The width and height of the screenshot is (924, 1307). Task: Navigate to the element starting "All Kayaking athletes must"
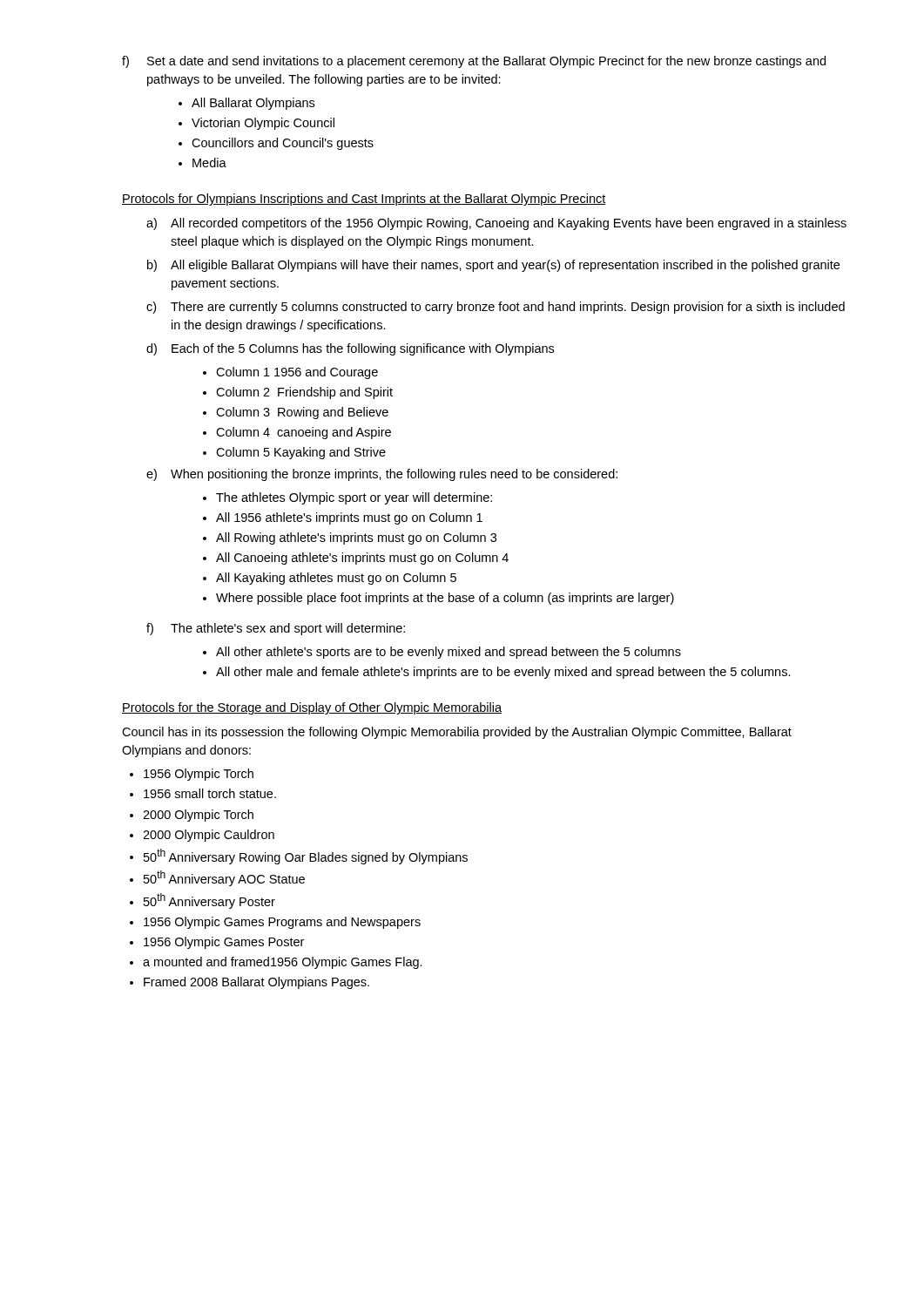pyautogui.click(x=336, y=578)
